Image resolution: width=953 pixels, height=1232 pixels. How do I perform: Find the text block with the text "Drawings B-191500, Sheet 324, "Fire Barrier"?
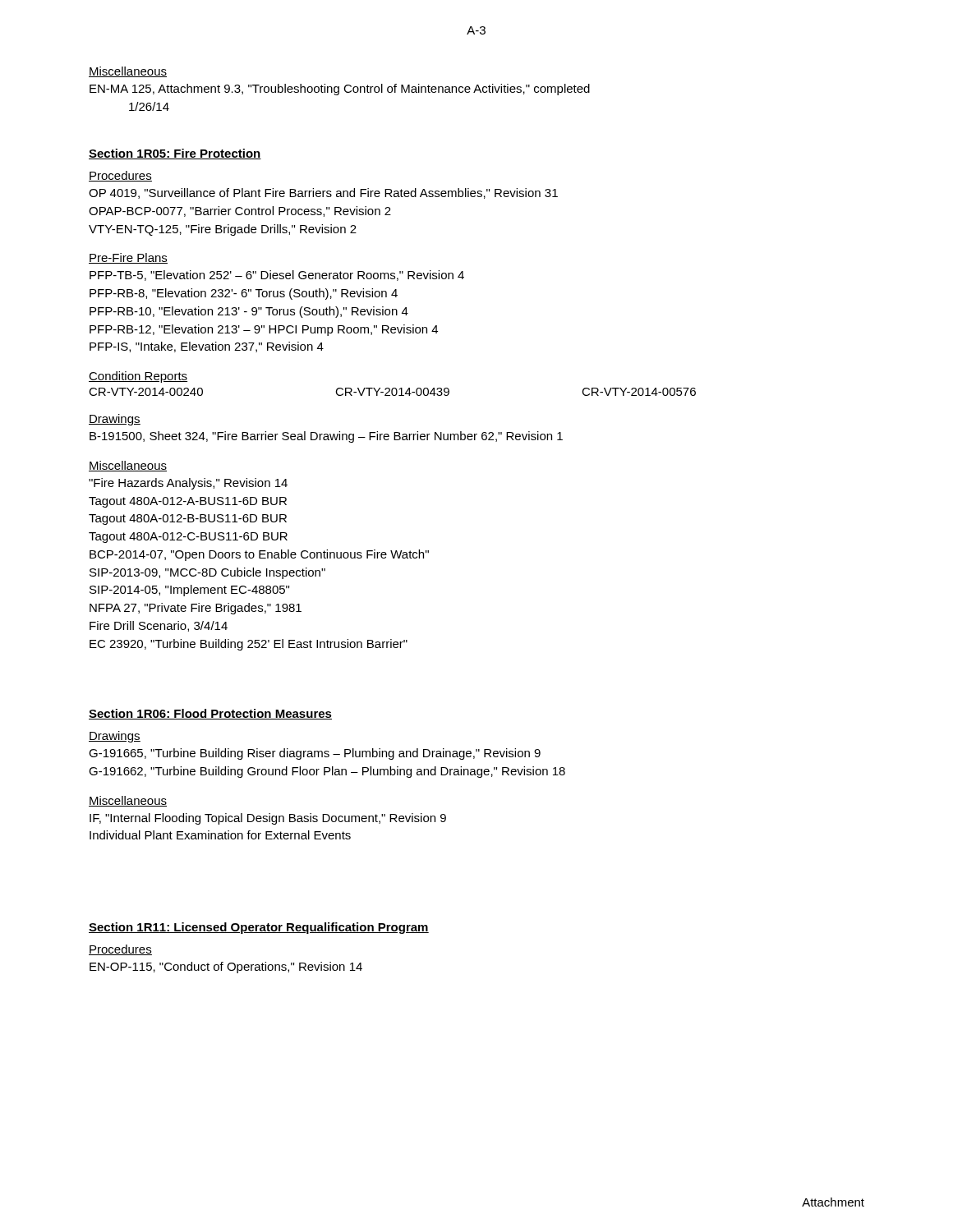(458, 428)
